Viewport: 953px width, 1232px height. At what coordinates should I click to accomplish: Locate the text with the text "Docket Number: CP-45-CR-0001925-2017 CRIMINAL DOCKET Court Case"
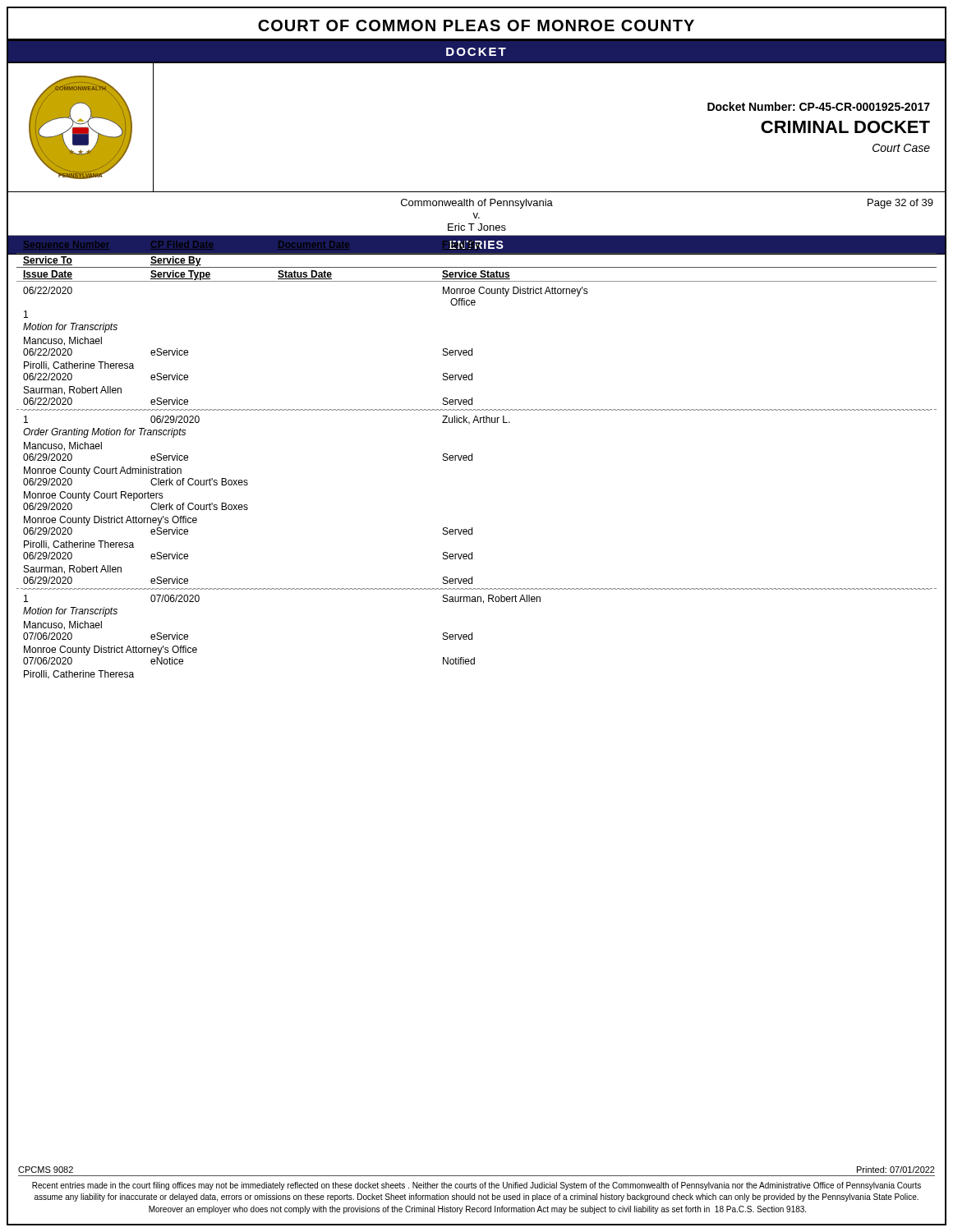click(x=818, y=127)
